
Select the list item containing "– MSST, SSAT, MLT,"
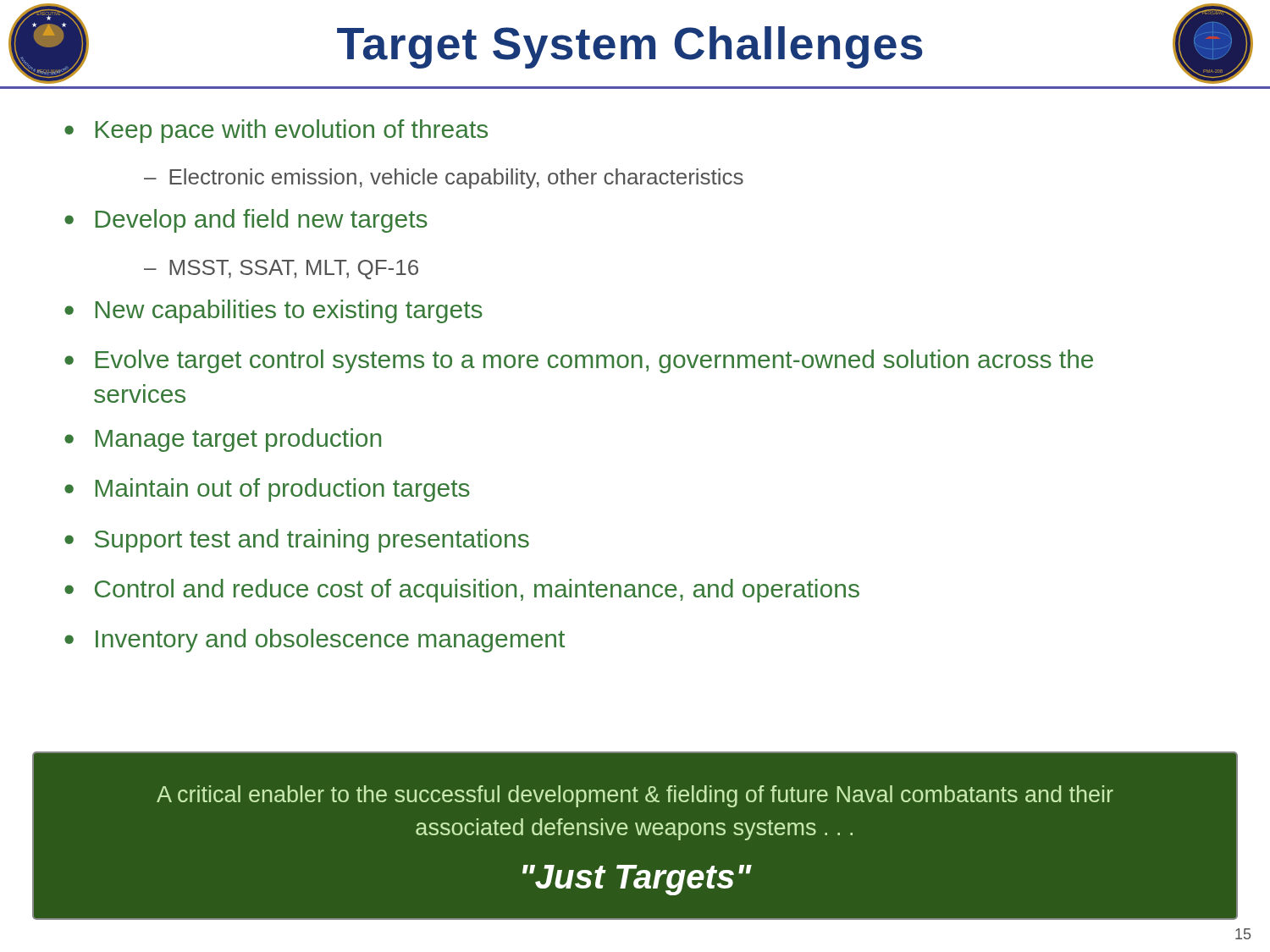(282, 268)
